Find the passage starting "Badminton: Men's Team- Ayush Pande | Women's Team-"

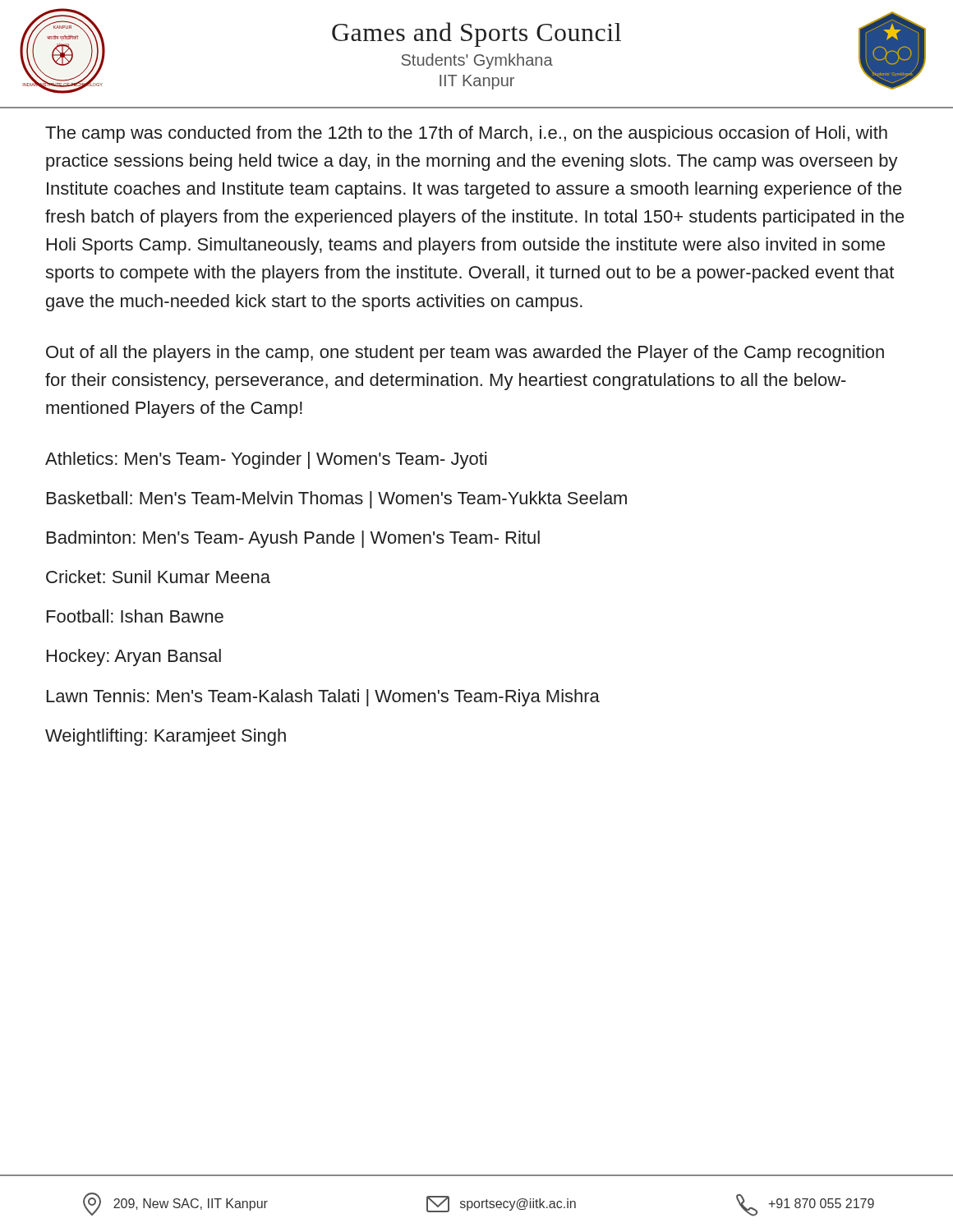tap(293, 538)
